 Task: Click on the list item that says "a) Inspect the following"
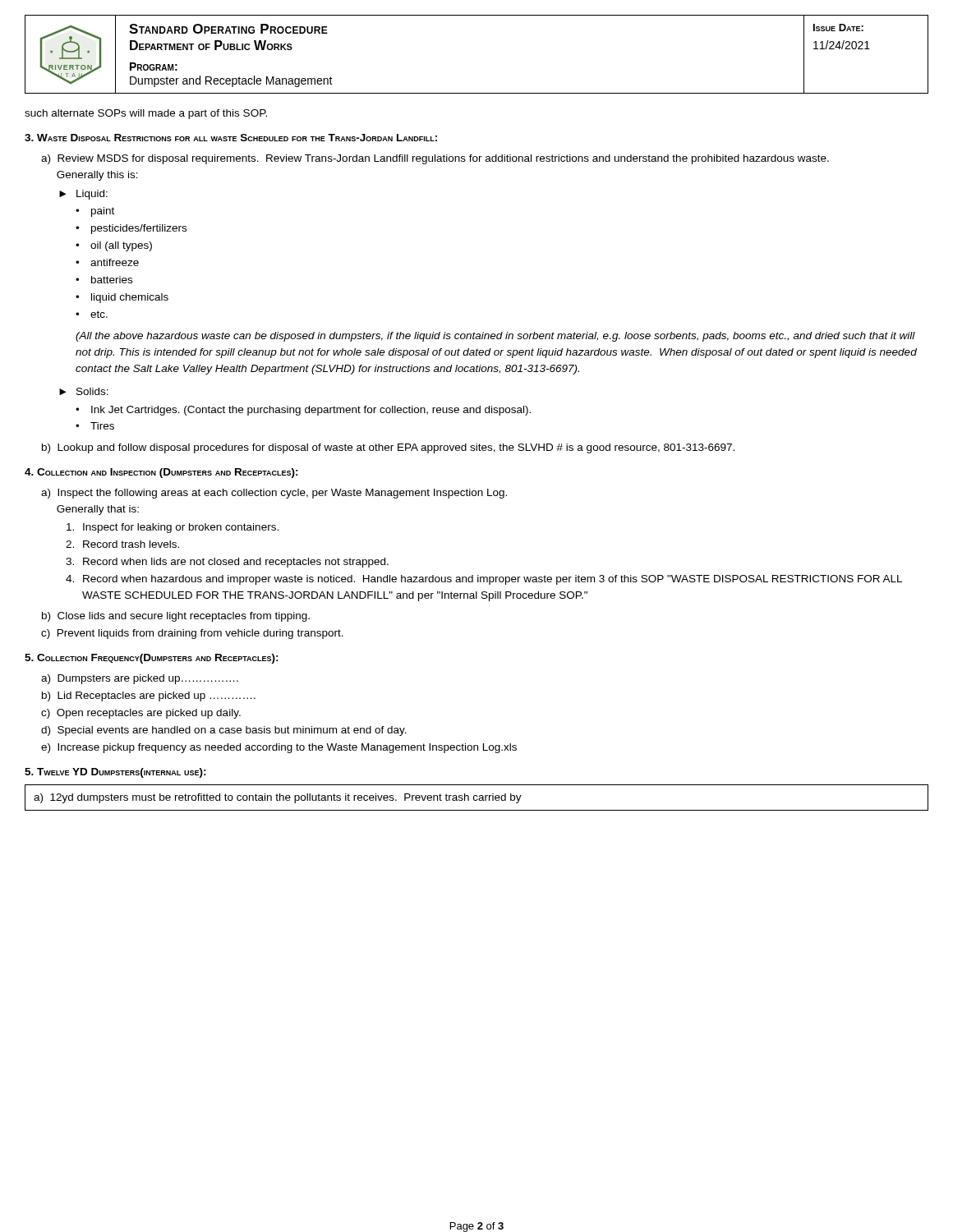(275, 501)
